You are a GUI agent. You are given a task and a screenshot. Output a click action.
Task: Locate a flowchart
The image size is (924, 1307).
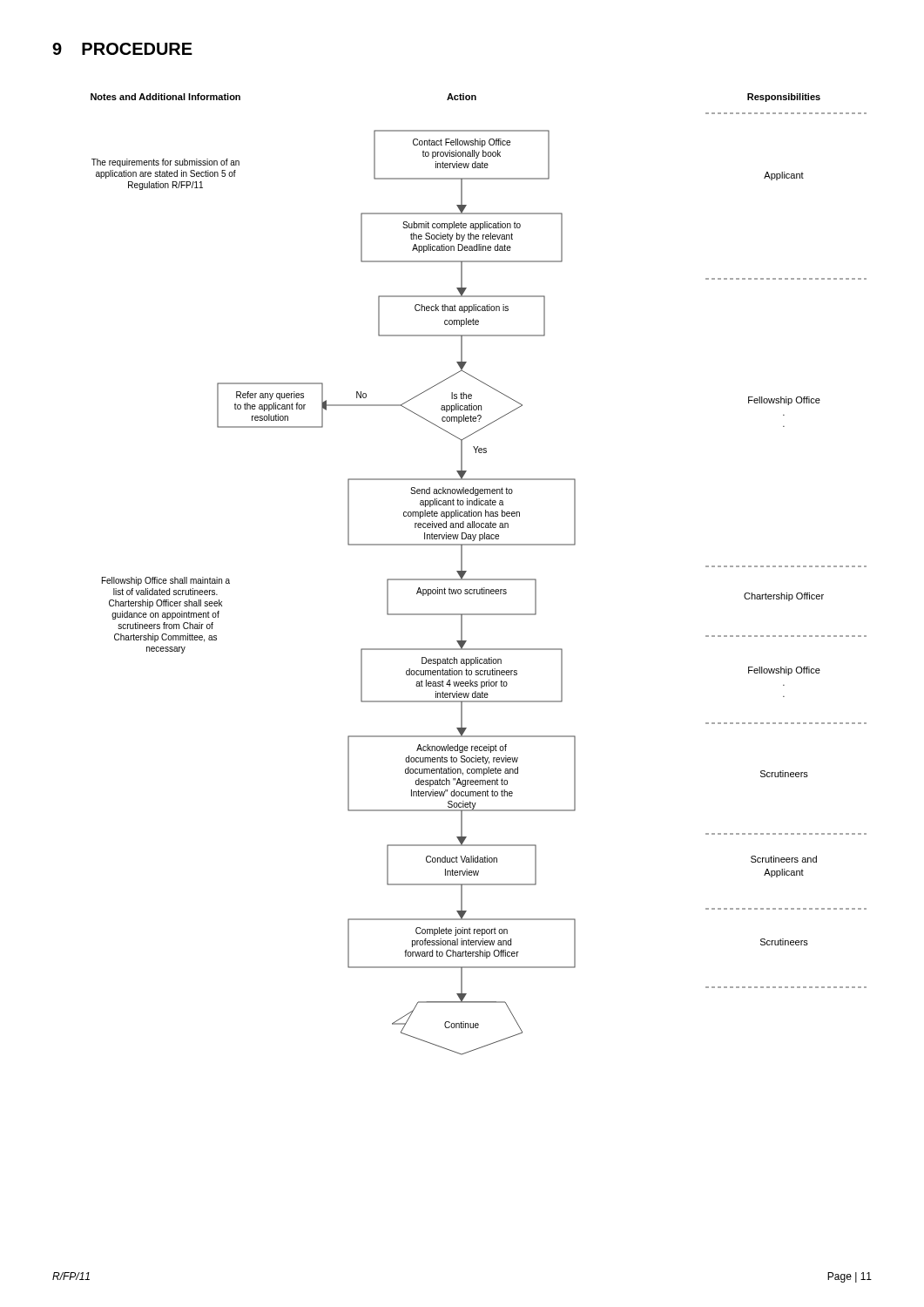[462, 671]
